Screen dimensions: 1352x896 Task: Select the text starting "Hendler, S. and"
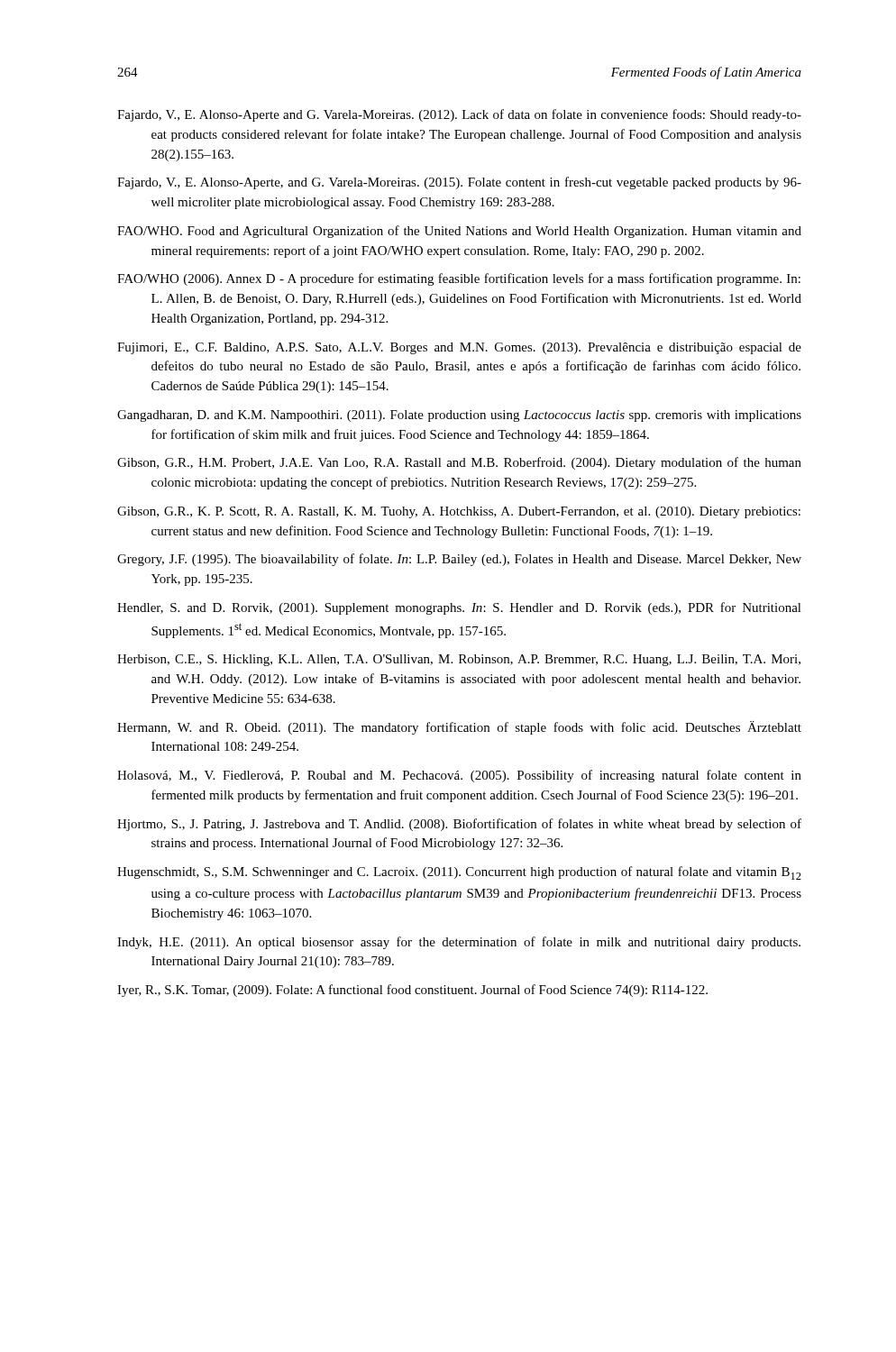click(x=459, y=620)
